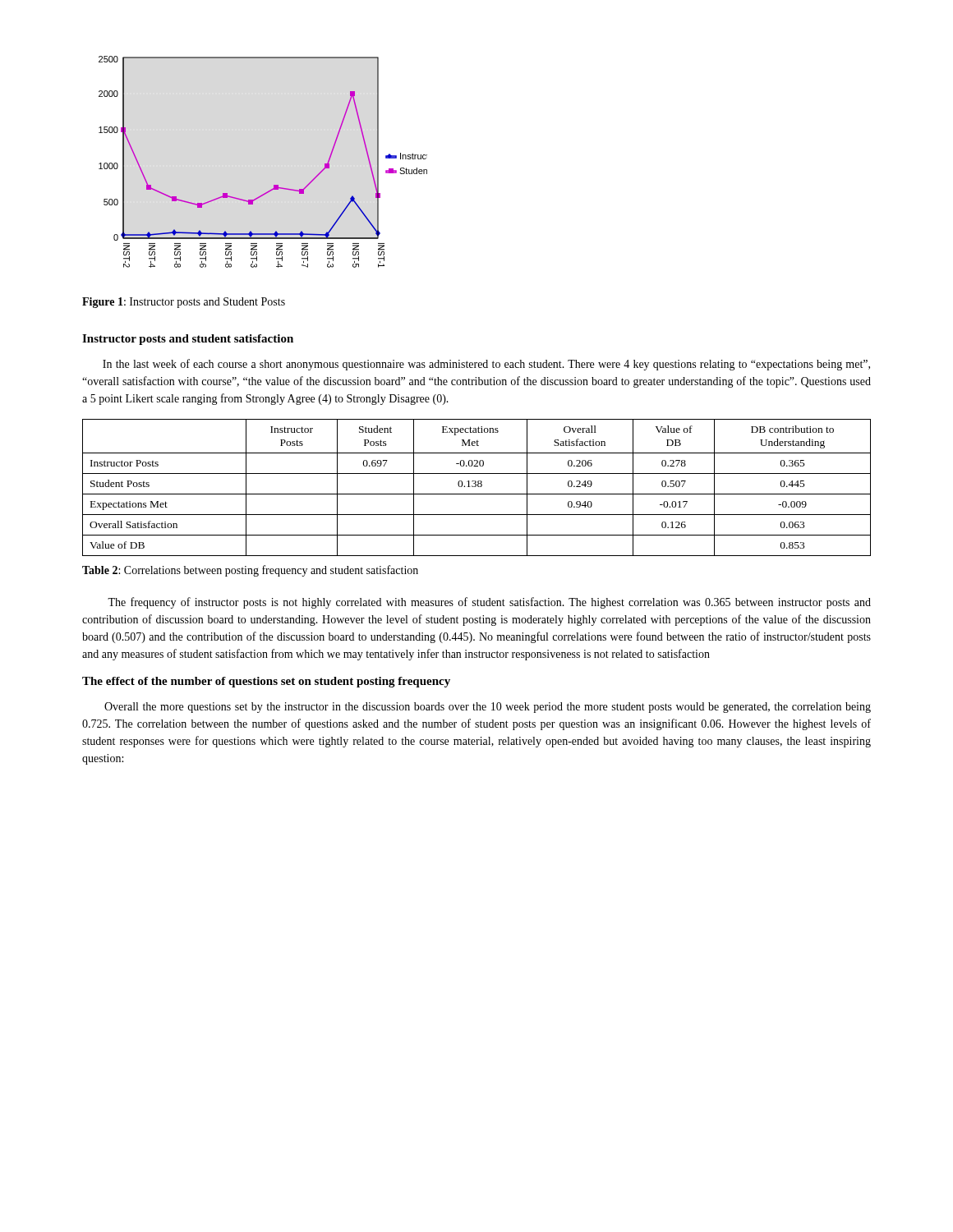Select the line chart
Viewport: 953px width, 1232px height.
pyautogui.click(x=255, y=170)
